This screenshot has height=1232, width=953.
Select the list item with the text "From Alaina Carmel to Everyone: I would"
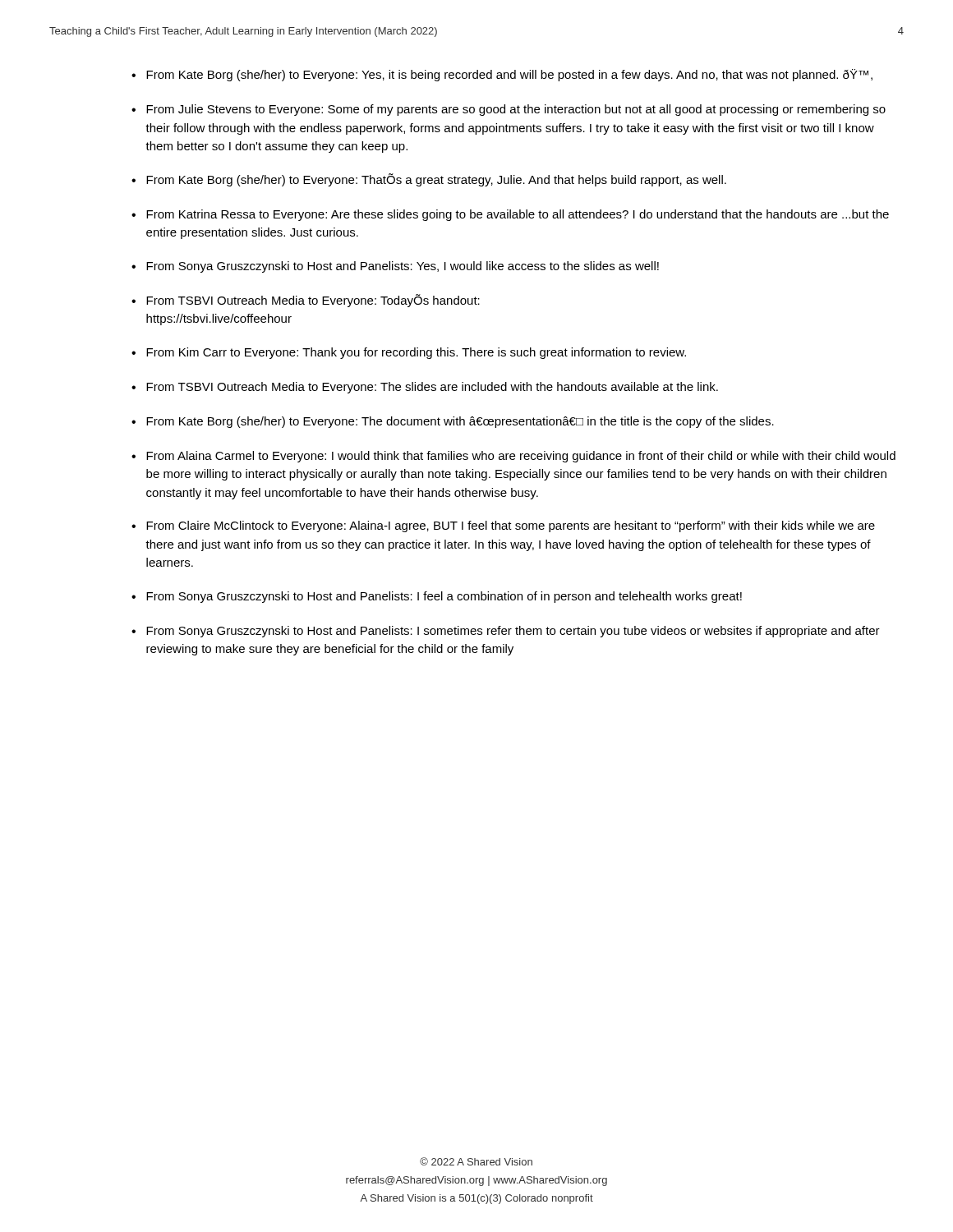[525, 474]
